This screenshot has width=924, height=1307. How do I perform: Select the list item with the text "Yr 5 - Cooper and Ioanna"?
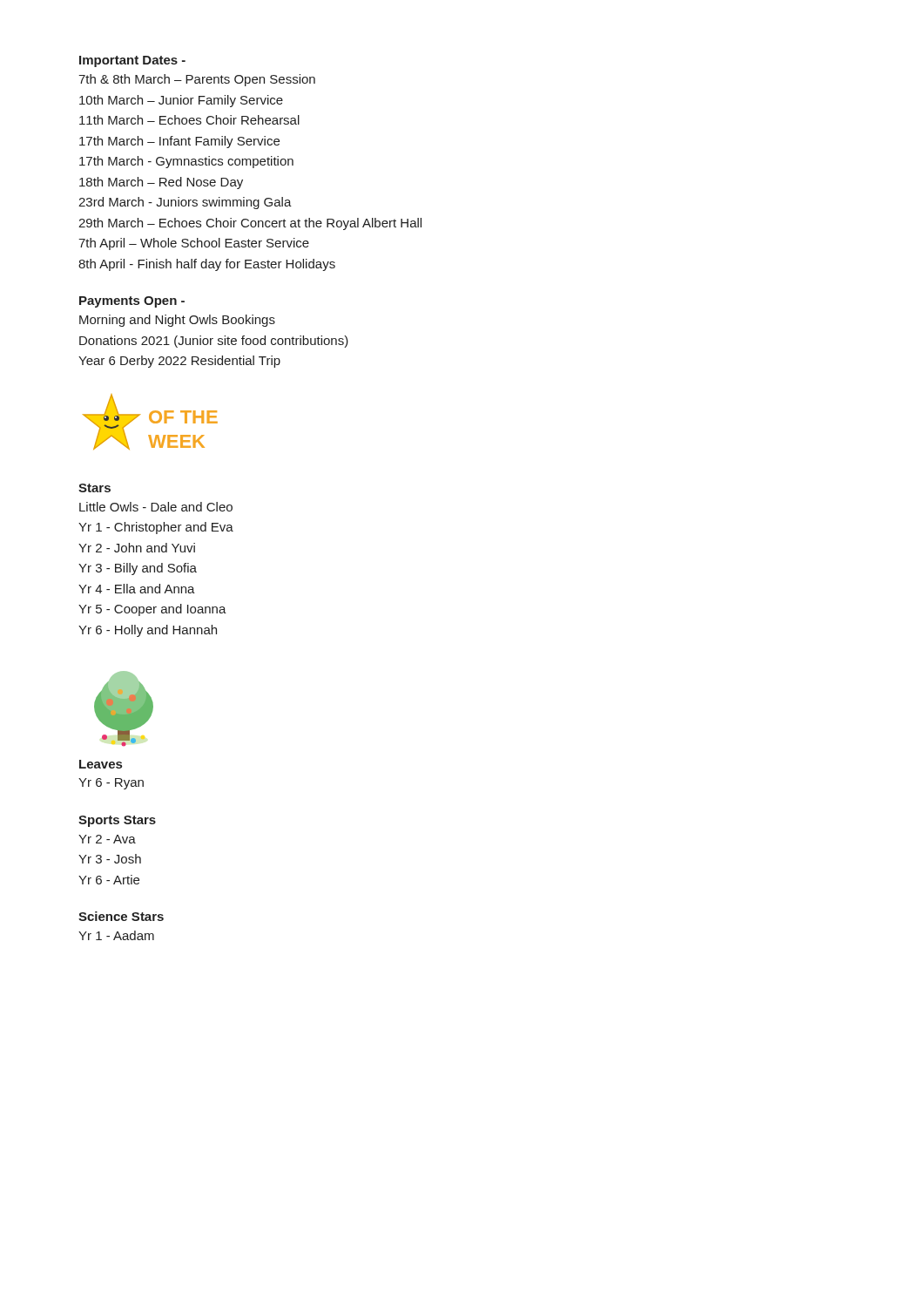coord(152,609)
